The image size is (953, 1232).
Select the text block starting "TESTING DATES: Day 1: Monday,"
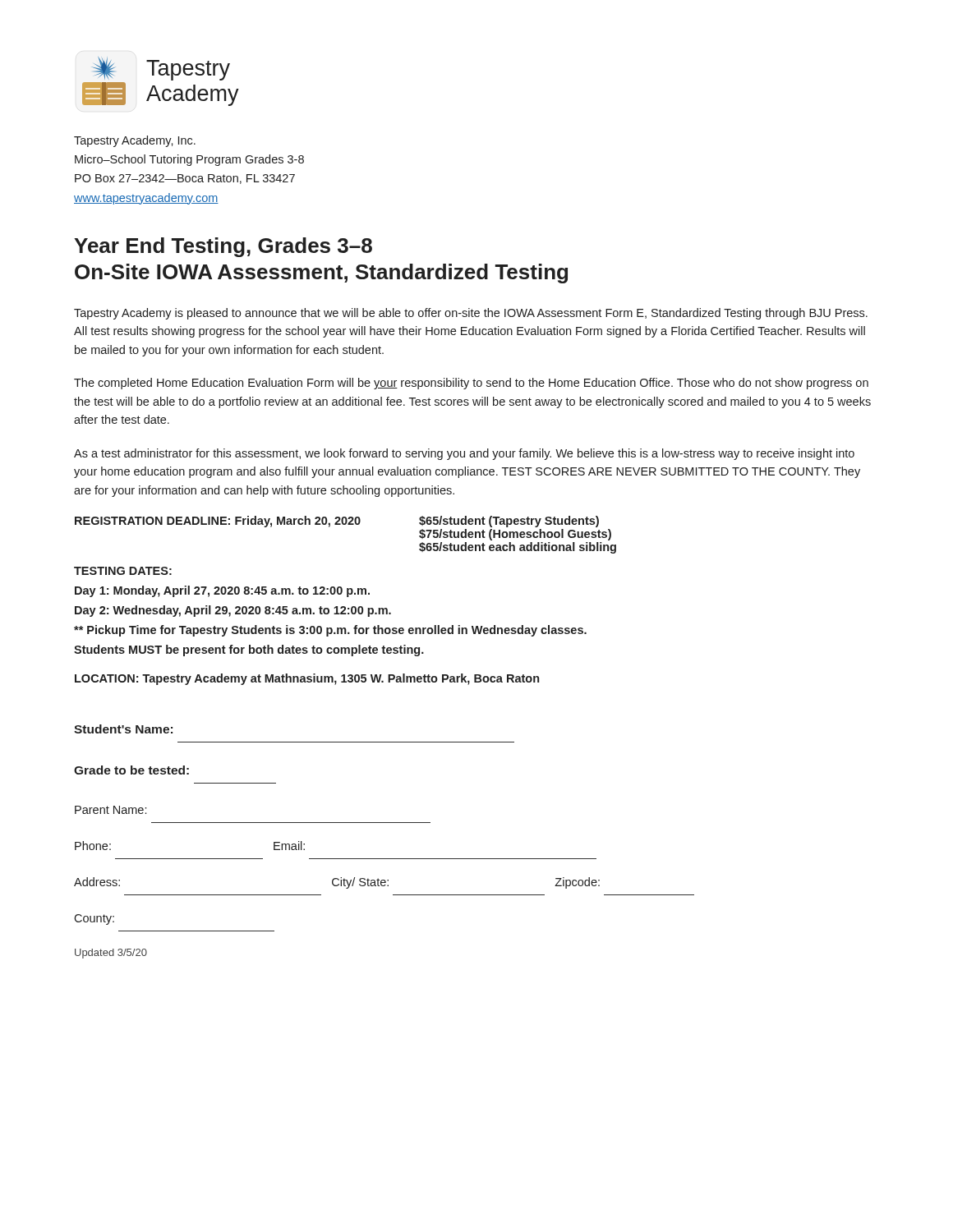click(330, 610)
